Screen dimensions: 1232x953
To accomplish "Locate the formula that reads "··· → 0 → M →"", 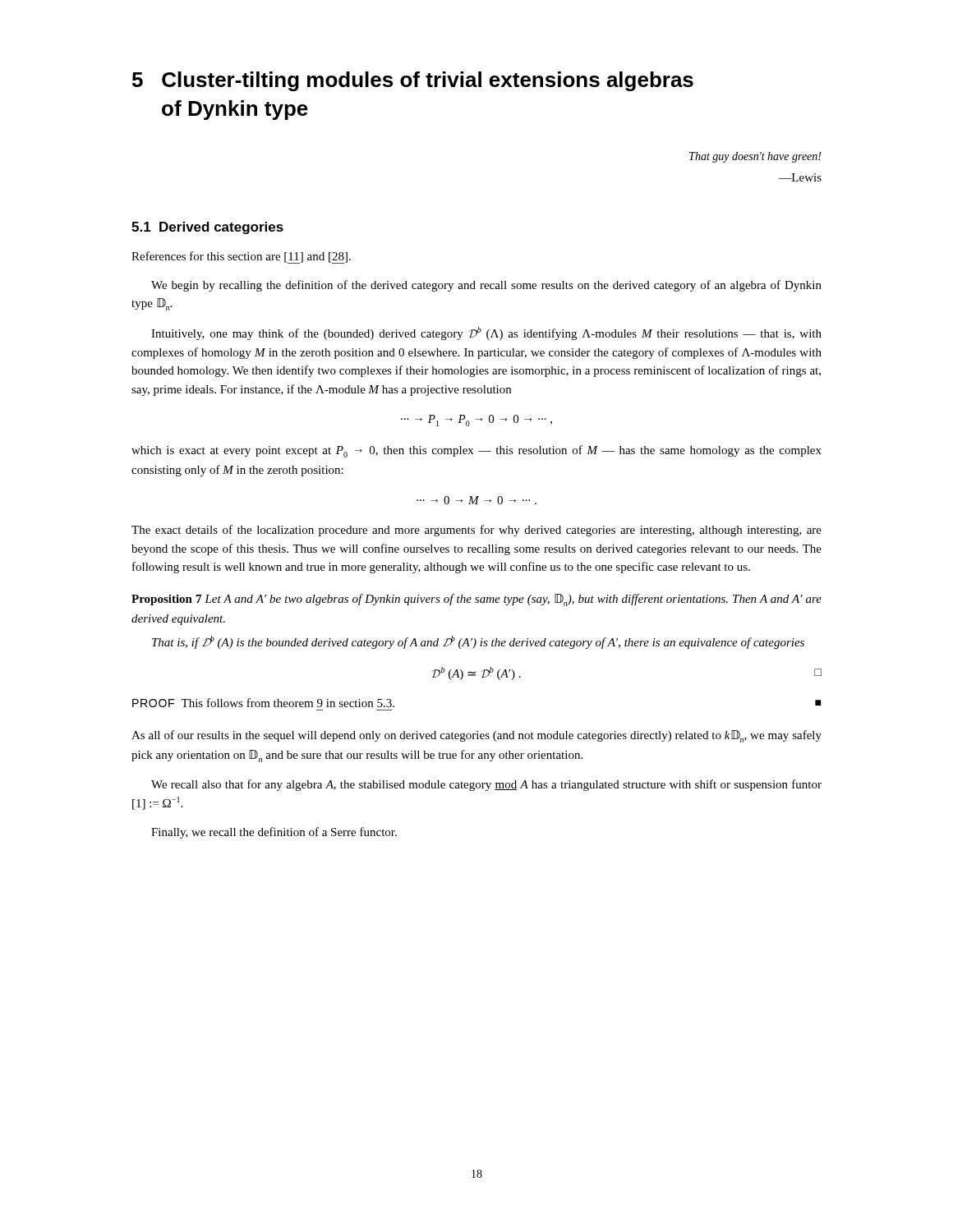I will [476, 500].
